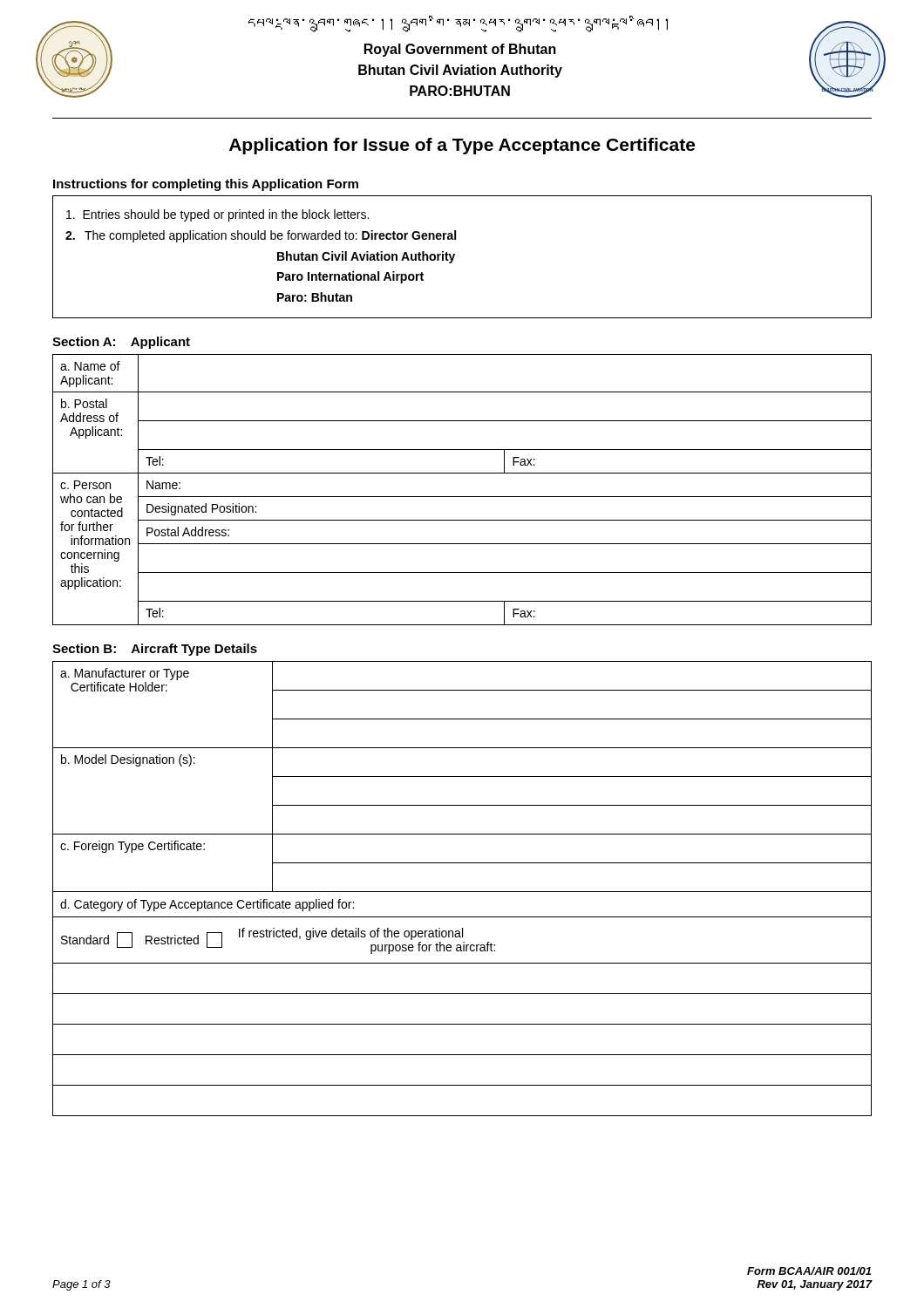The height and width of the screenshot is (1308, 924).
Task: Find the title that says "Application for Issue of a Type"
Action: point(462,144)
